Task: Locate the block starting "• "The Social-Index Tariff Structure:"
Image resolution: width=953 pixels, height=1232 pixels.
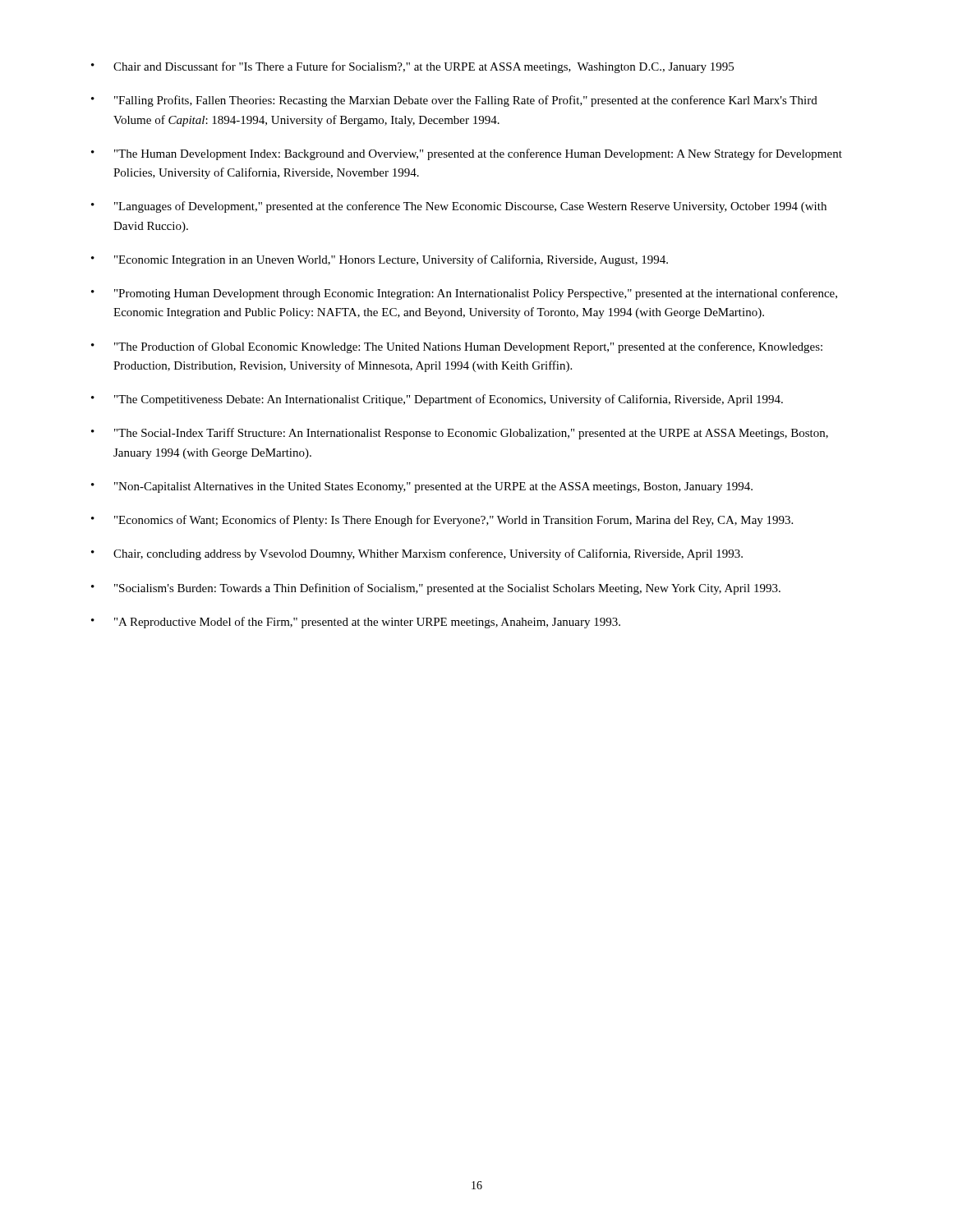Action: (x=468, y=443)
